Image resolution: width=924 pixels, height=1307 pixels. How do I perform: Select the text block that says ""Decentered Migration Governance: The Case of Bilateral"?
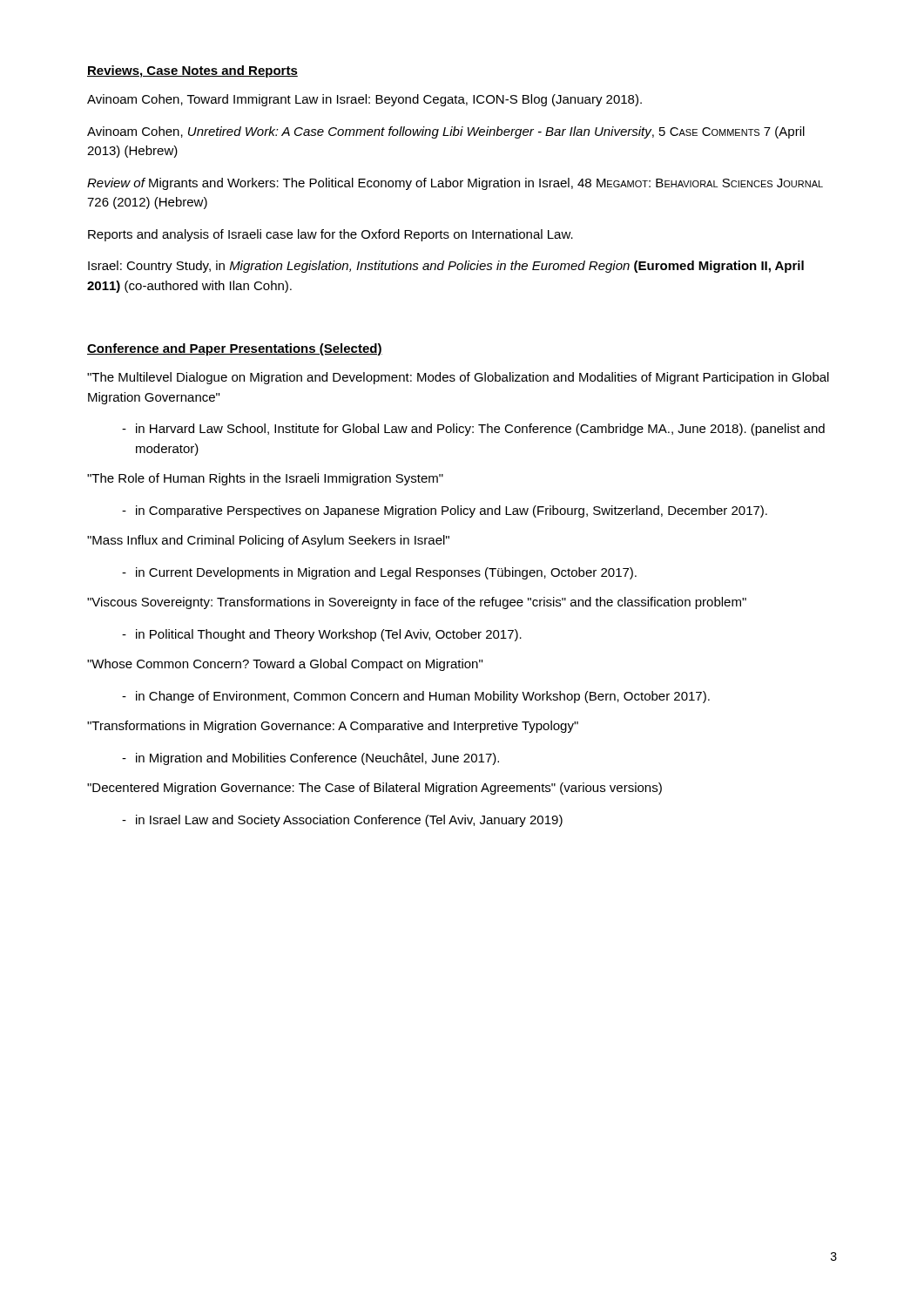pos(375,787)
